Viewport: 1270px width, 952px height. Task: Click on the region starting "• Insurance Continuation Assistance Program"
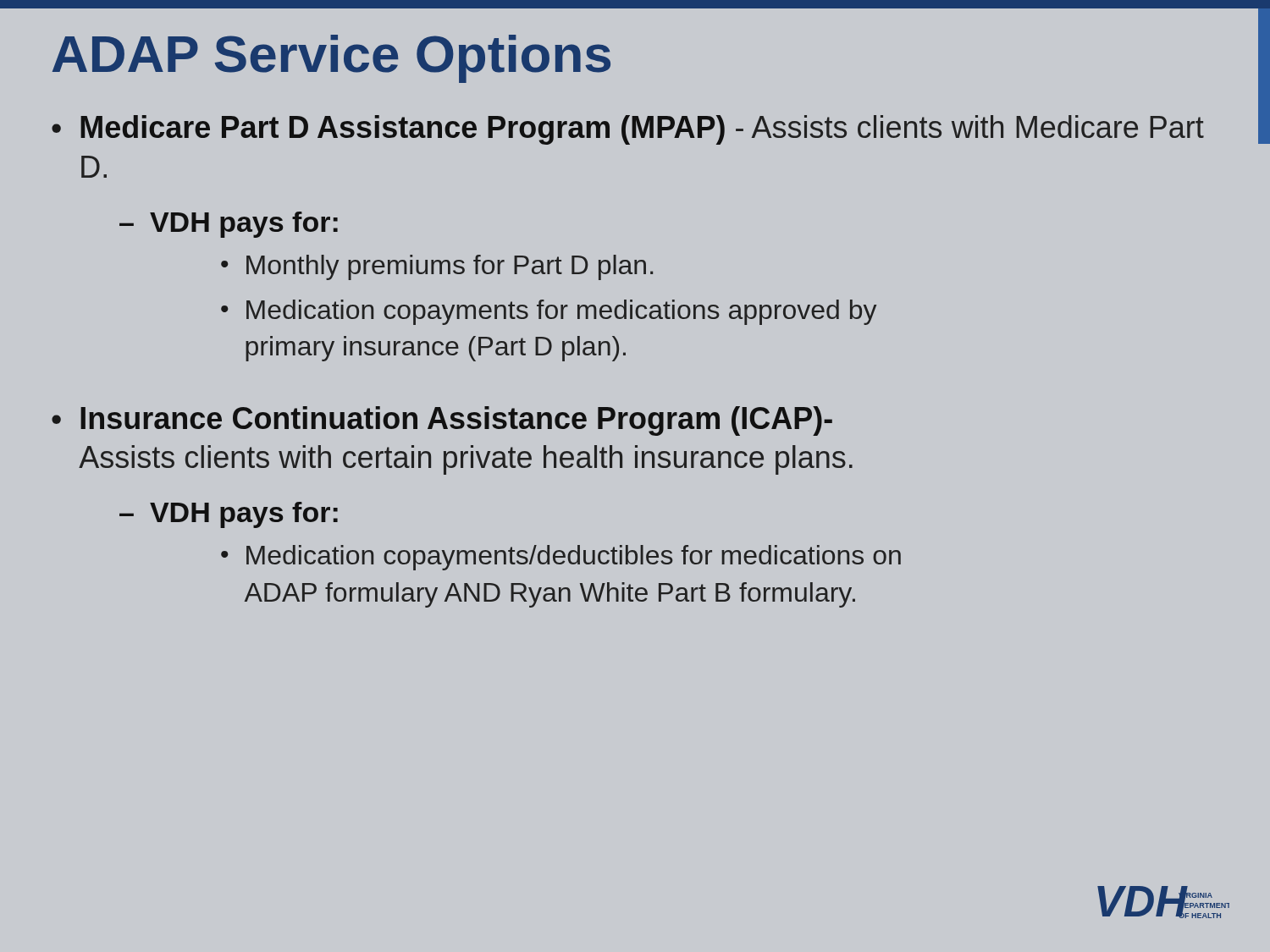coord(442,421)
